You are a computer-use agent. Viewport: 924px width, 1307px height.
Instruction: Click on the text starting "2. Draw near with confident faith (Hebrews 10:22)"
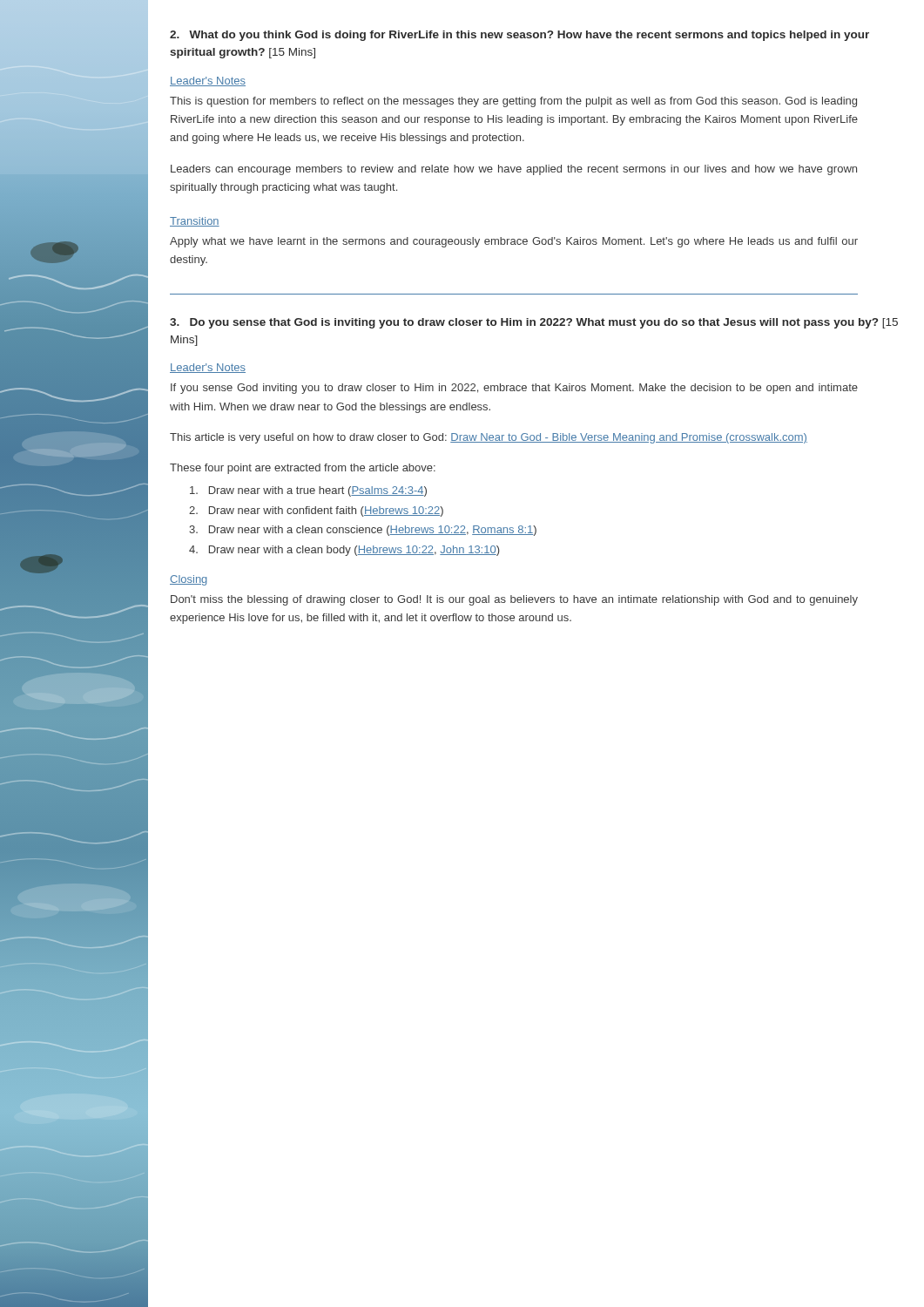point(316,510)
